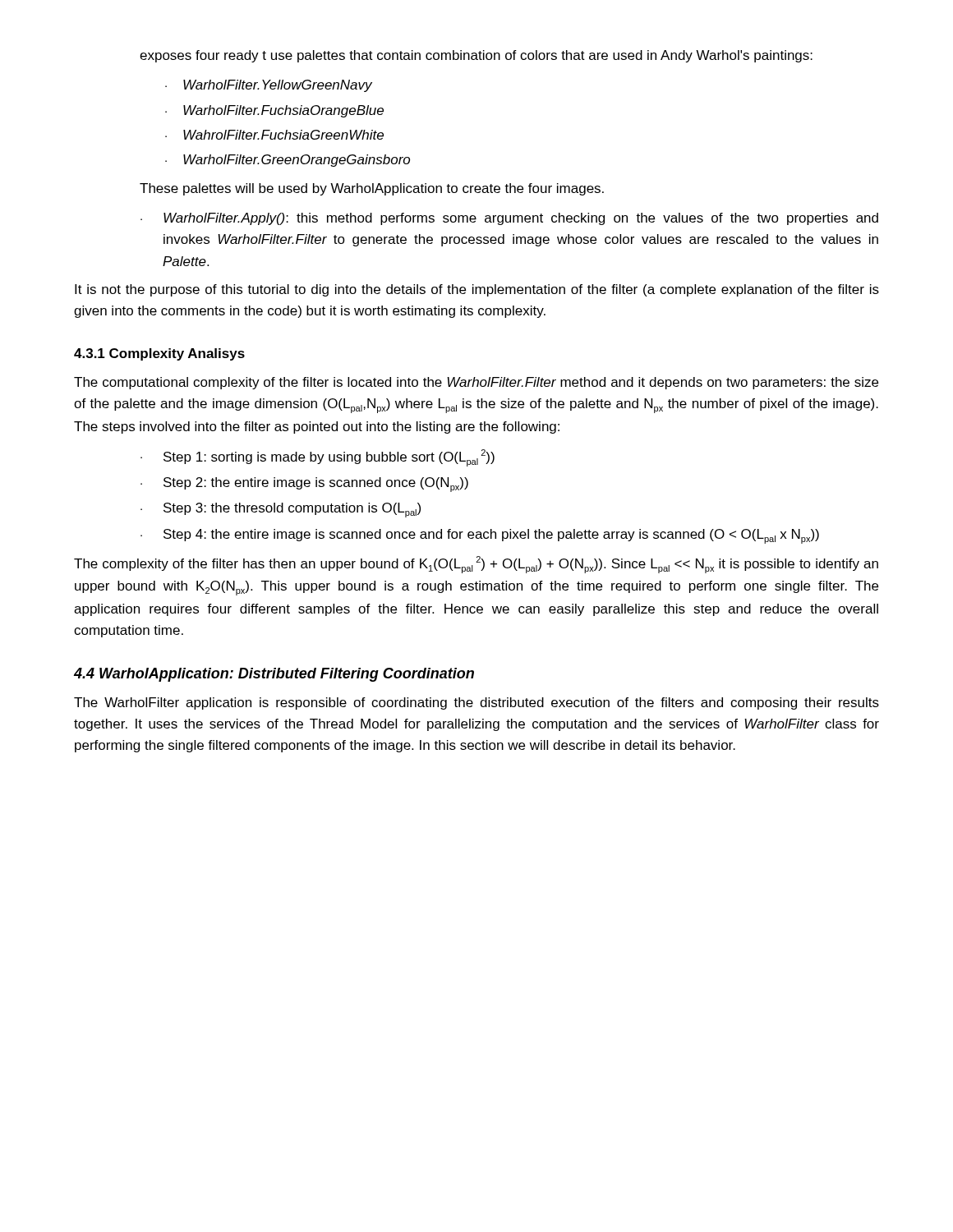
Task: Where is the passage that starts "· Step 3: the"?
Action: [x=281, y=510]
